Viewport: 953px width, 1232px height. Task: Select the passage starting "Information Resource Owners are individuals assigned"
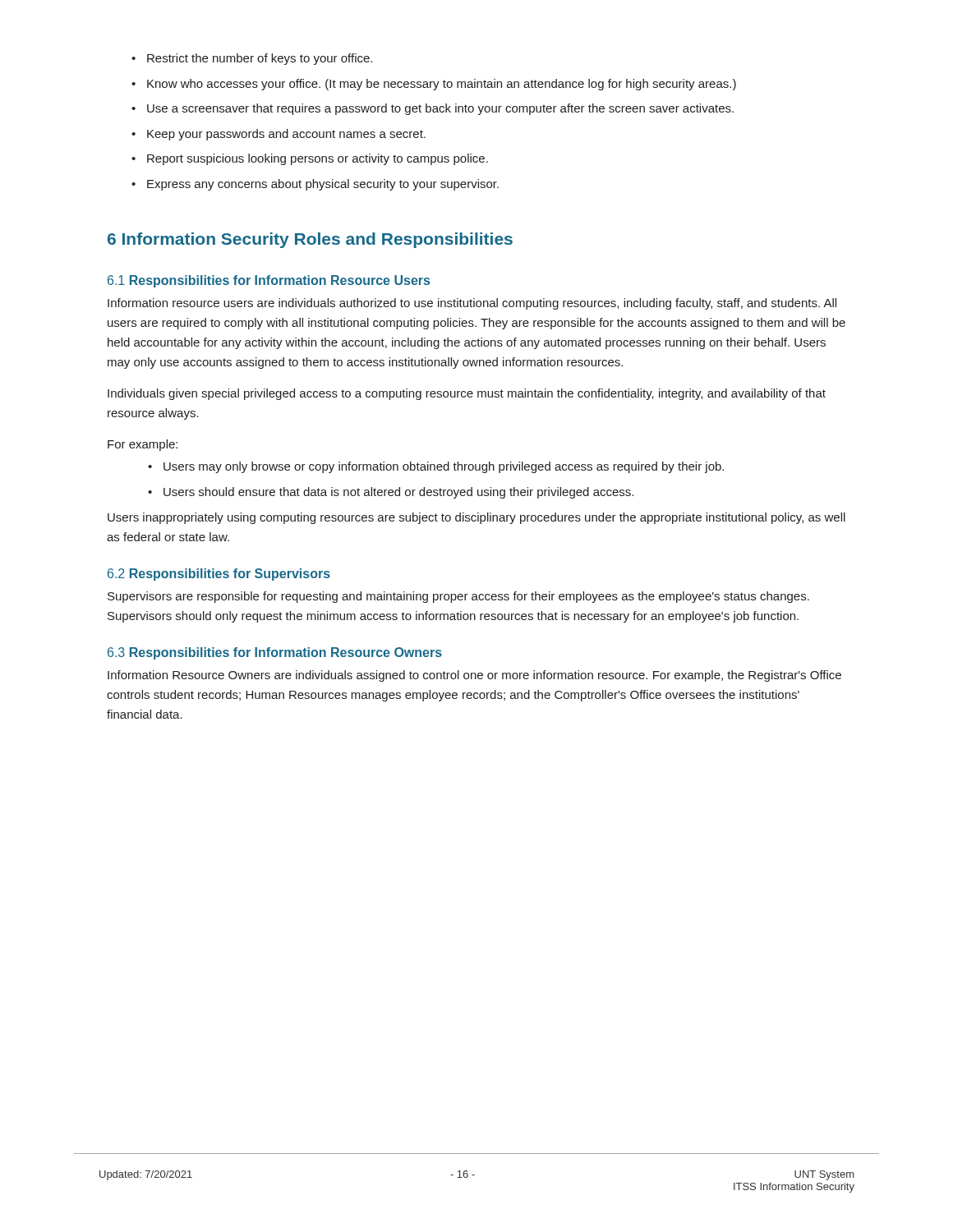pos(476,695)
